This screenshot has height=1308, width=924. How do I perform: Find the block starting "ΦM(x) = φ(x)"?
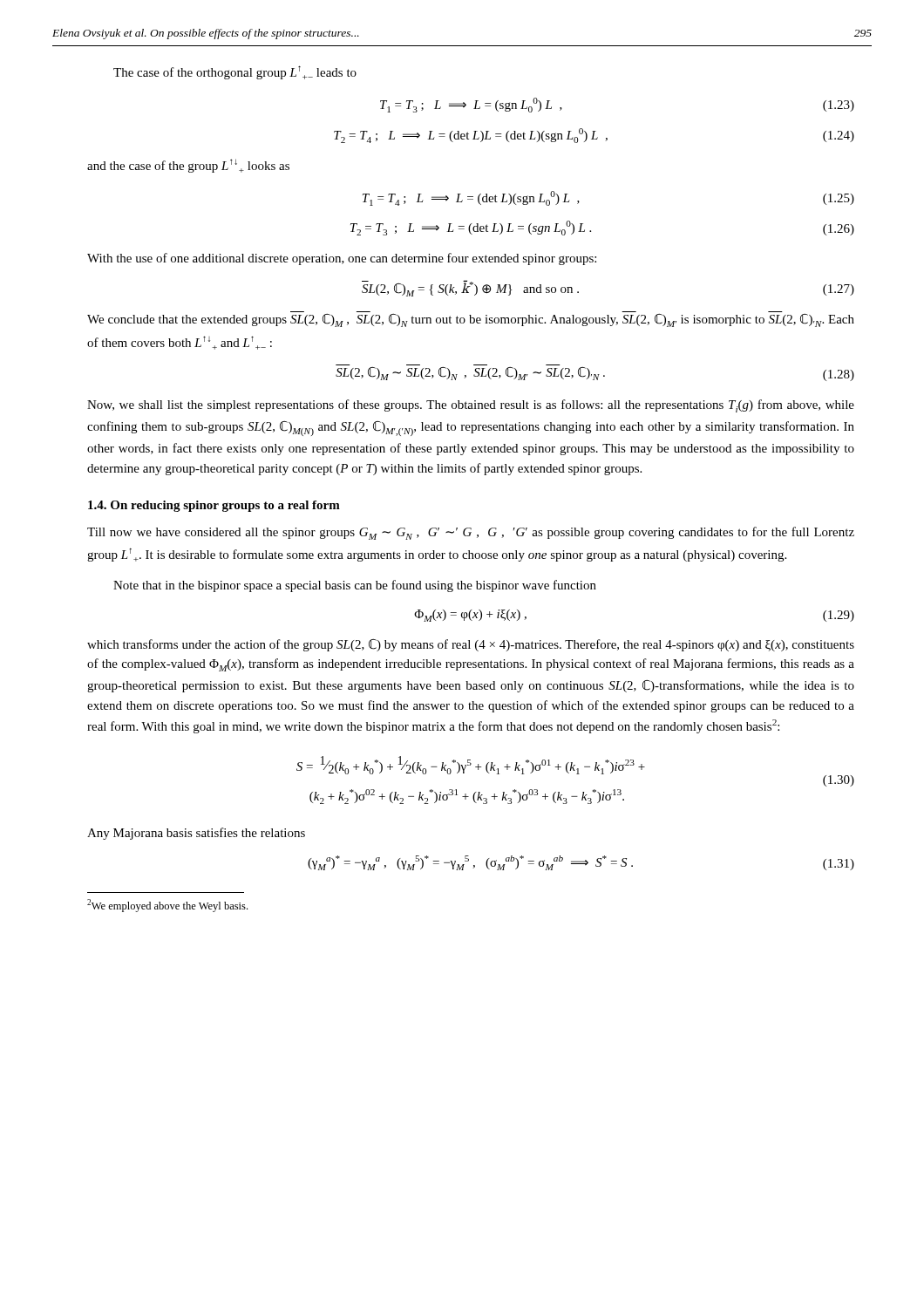coord(473,617)
